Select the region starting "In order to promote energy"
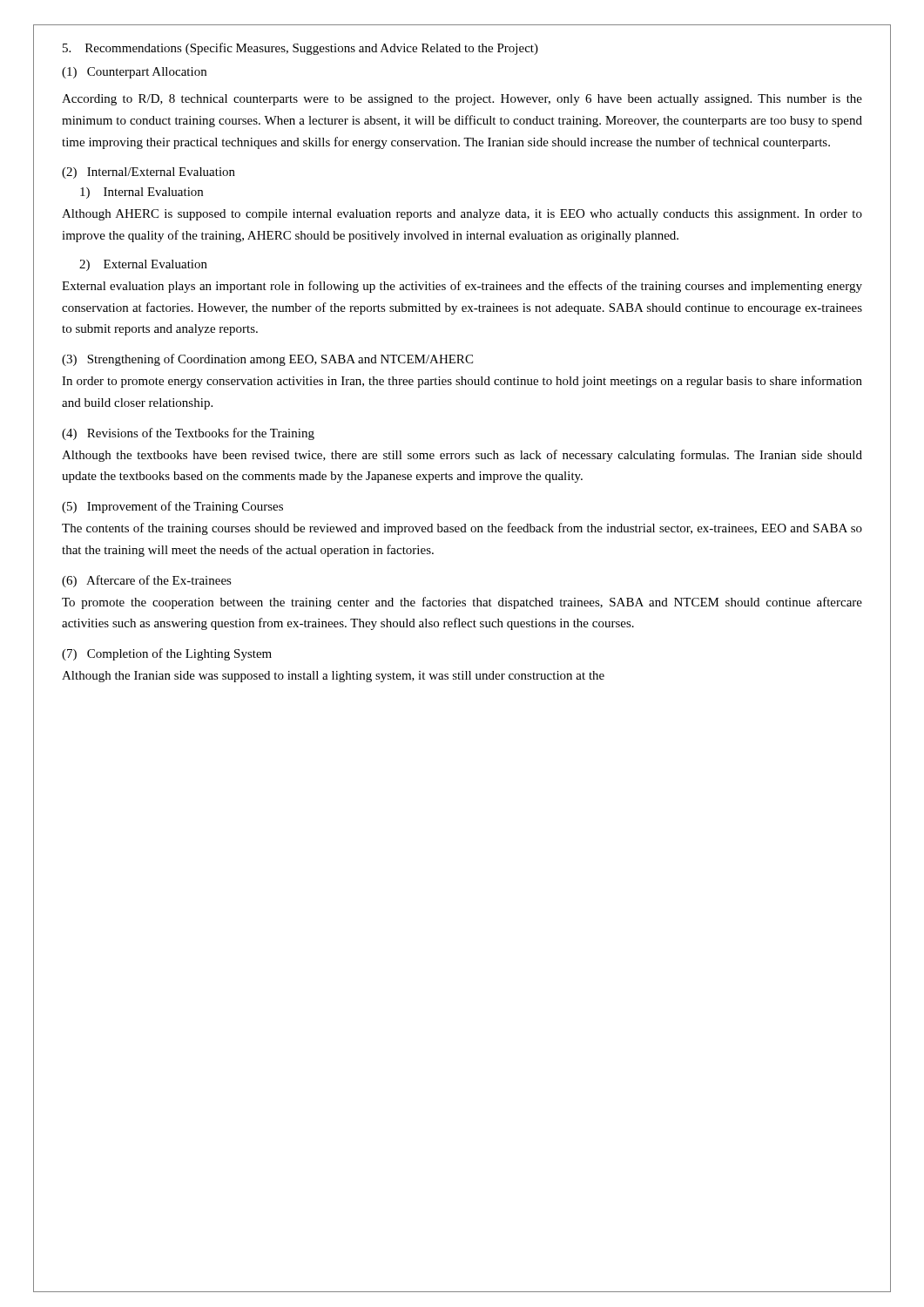Image resolution: width=924 pixels, height=1307 pixels. click(x=462, y=392)
